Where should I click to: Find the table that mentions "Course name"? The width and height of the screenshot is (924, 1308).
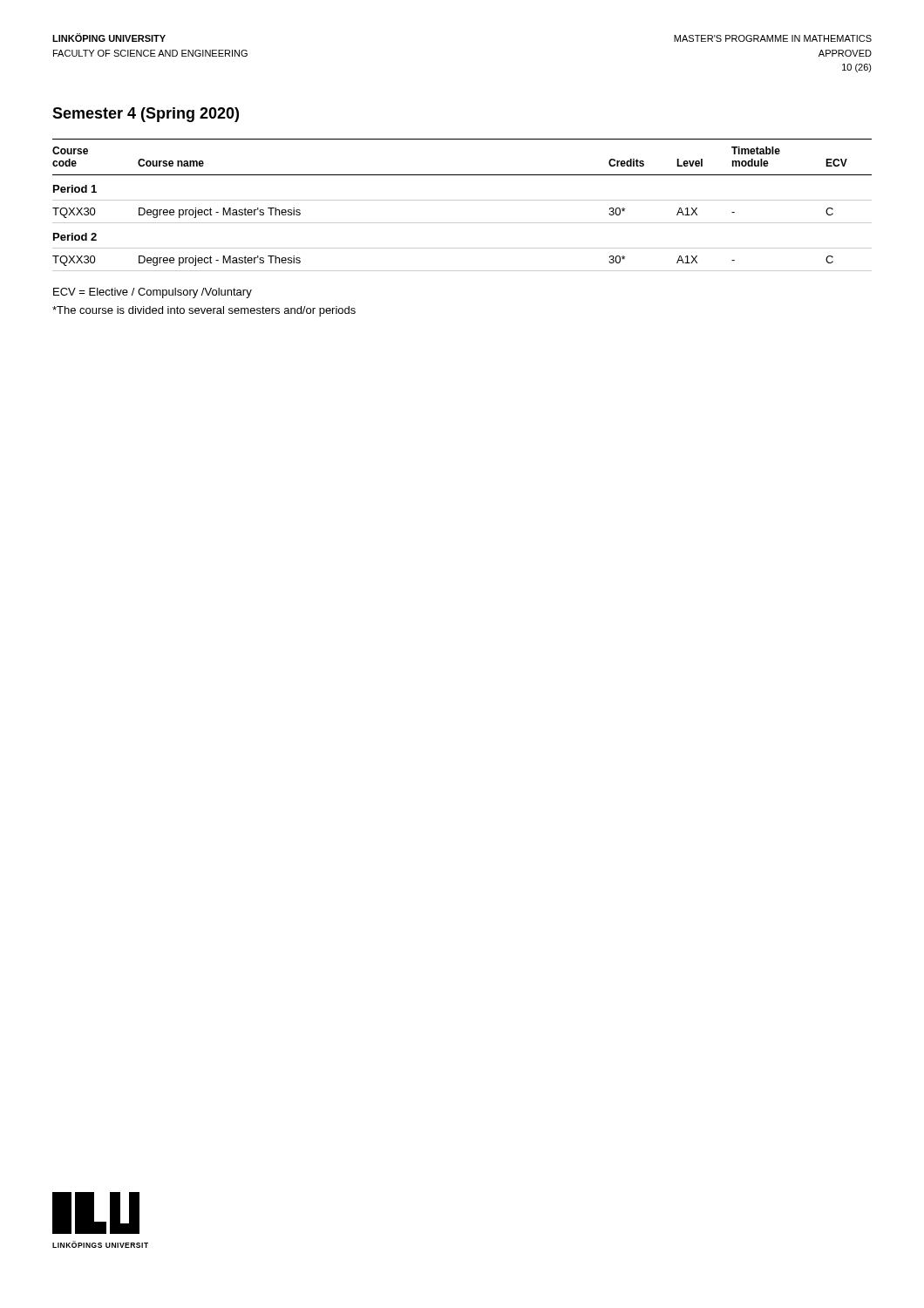(462, 205)
